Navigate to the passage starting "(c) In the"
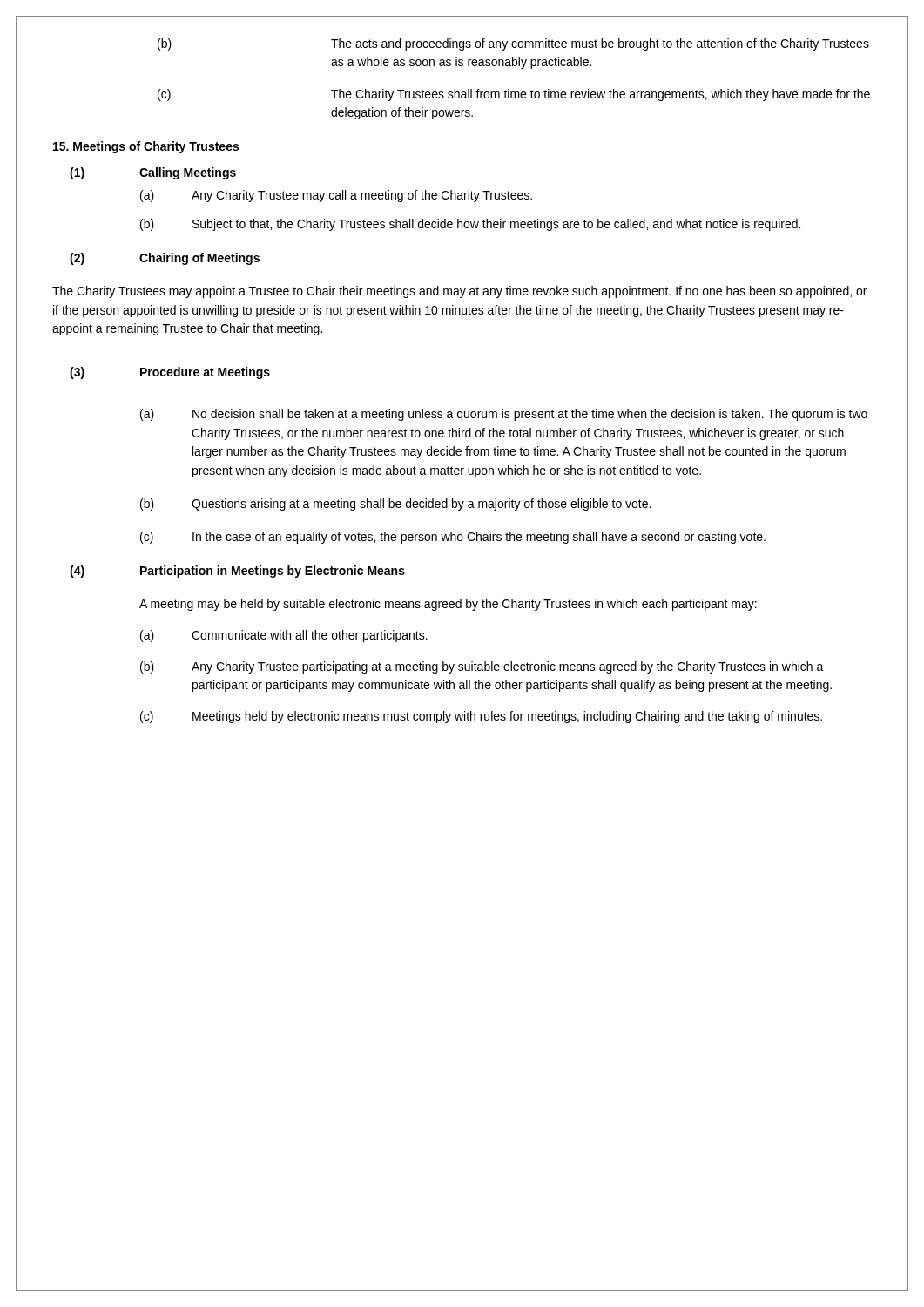 click(x=453, y=537)
